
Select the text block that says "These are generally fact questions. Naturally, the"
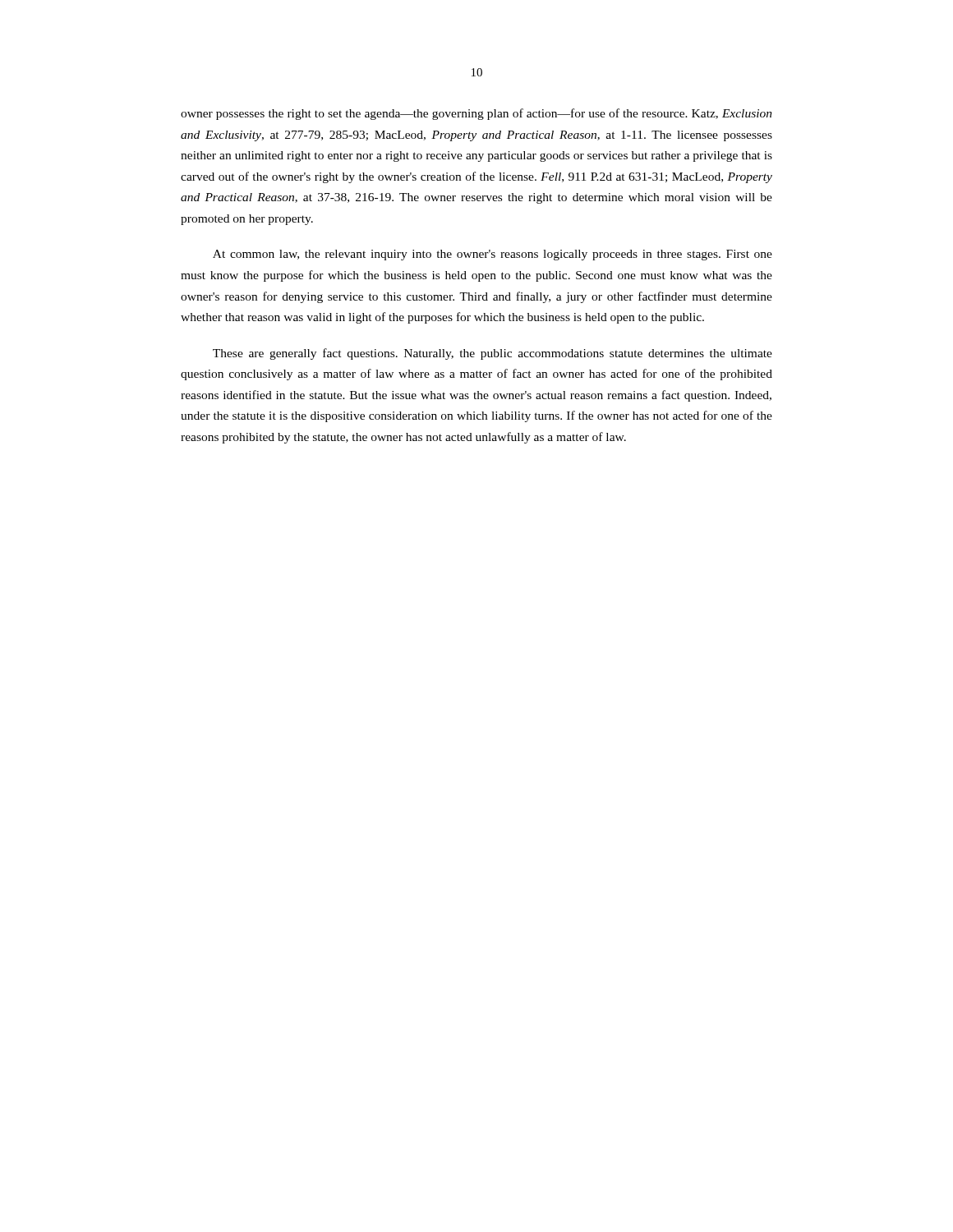click(x=476, y=394)
